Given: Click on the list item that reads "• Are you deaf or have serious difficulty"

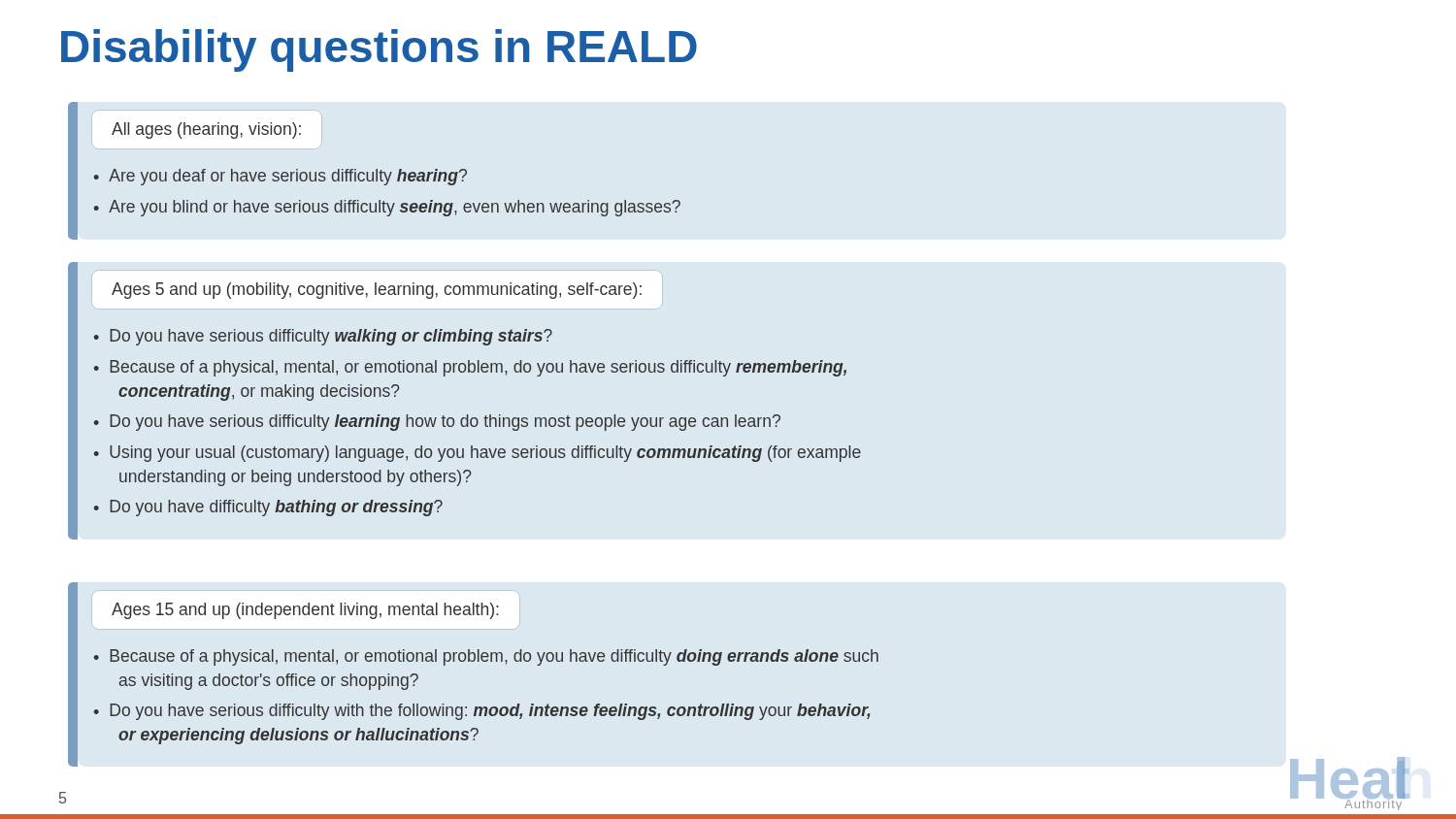Looking at the screenshot, I should (x=281, y=177).
